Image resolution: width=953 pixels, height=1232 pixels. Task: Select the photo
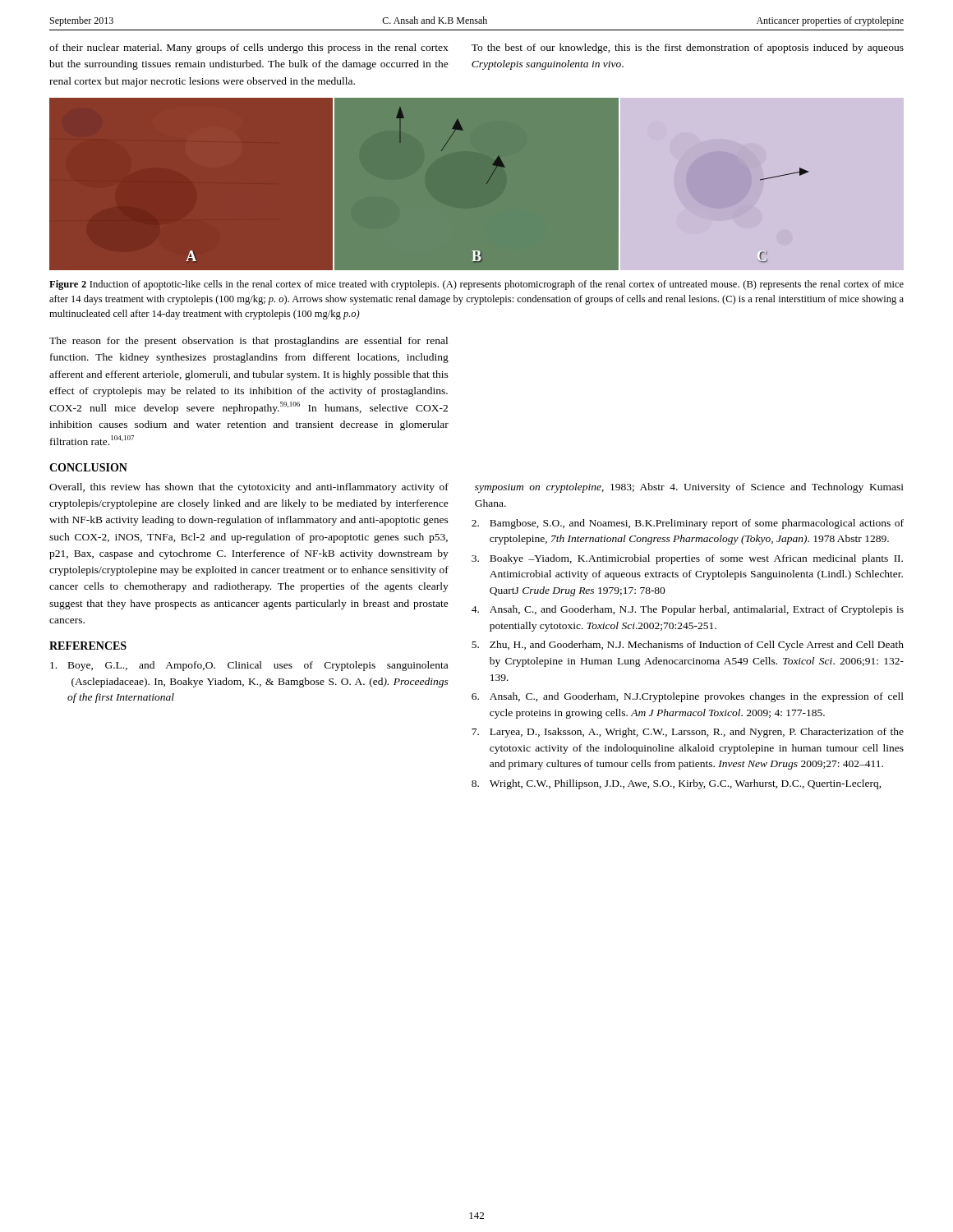point(476,184)
